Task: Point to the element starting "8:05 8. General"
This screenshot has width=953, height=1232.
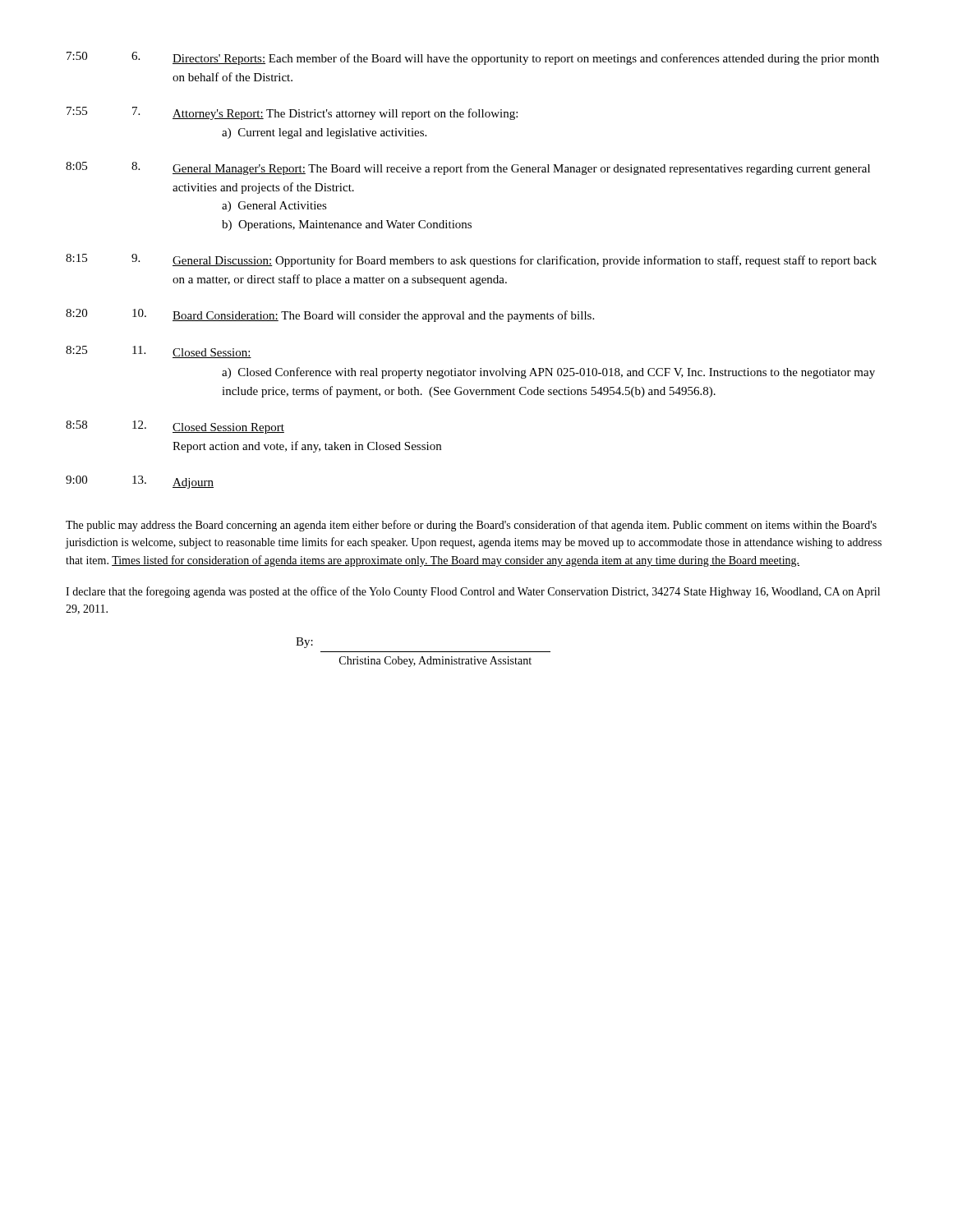Action: click(468, 168)
